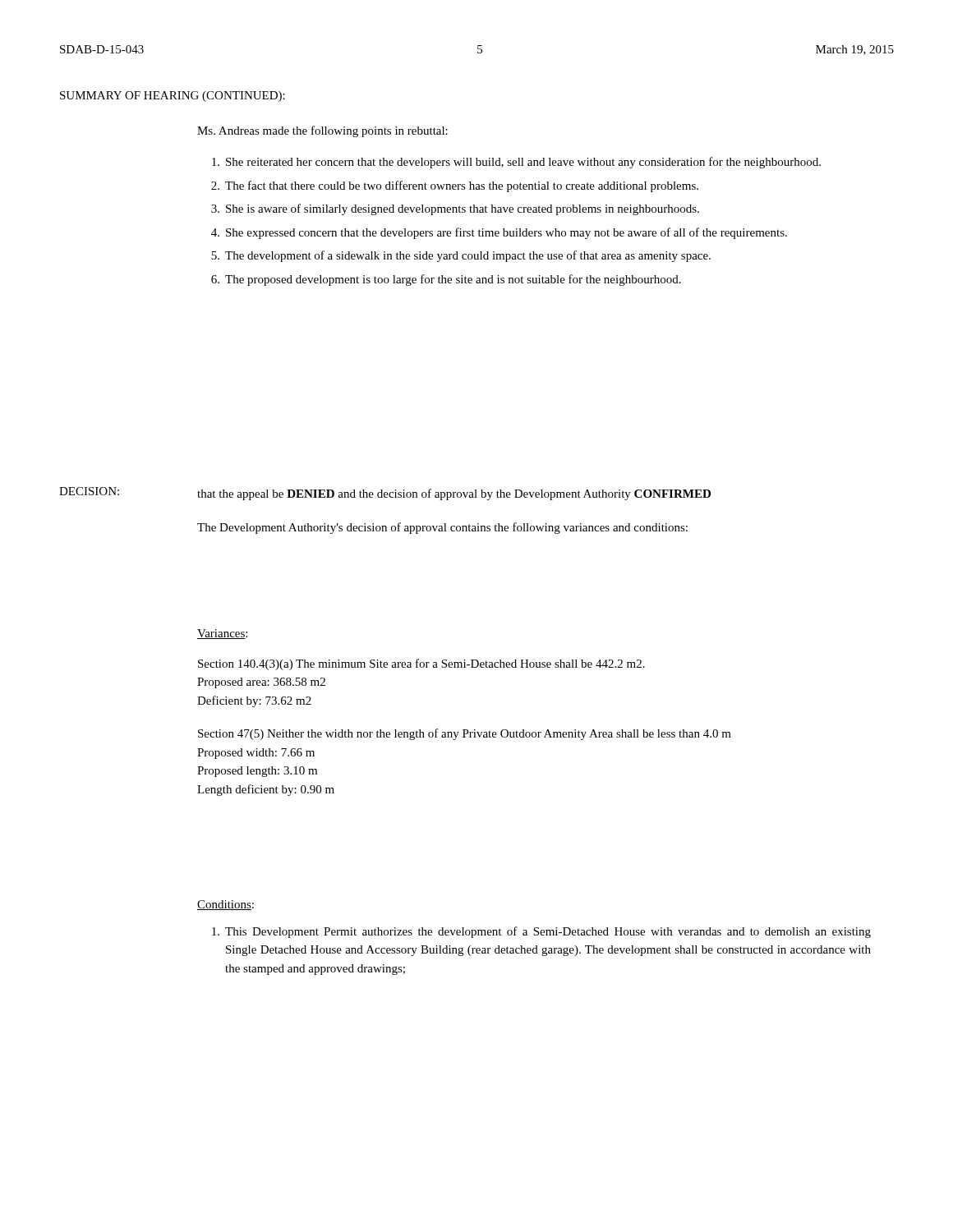The image size is (953, 1232).
Task: Select the list item containing "4. She expressed concern that the developers"
Action: pos(534,232)
